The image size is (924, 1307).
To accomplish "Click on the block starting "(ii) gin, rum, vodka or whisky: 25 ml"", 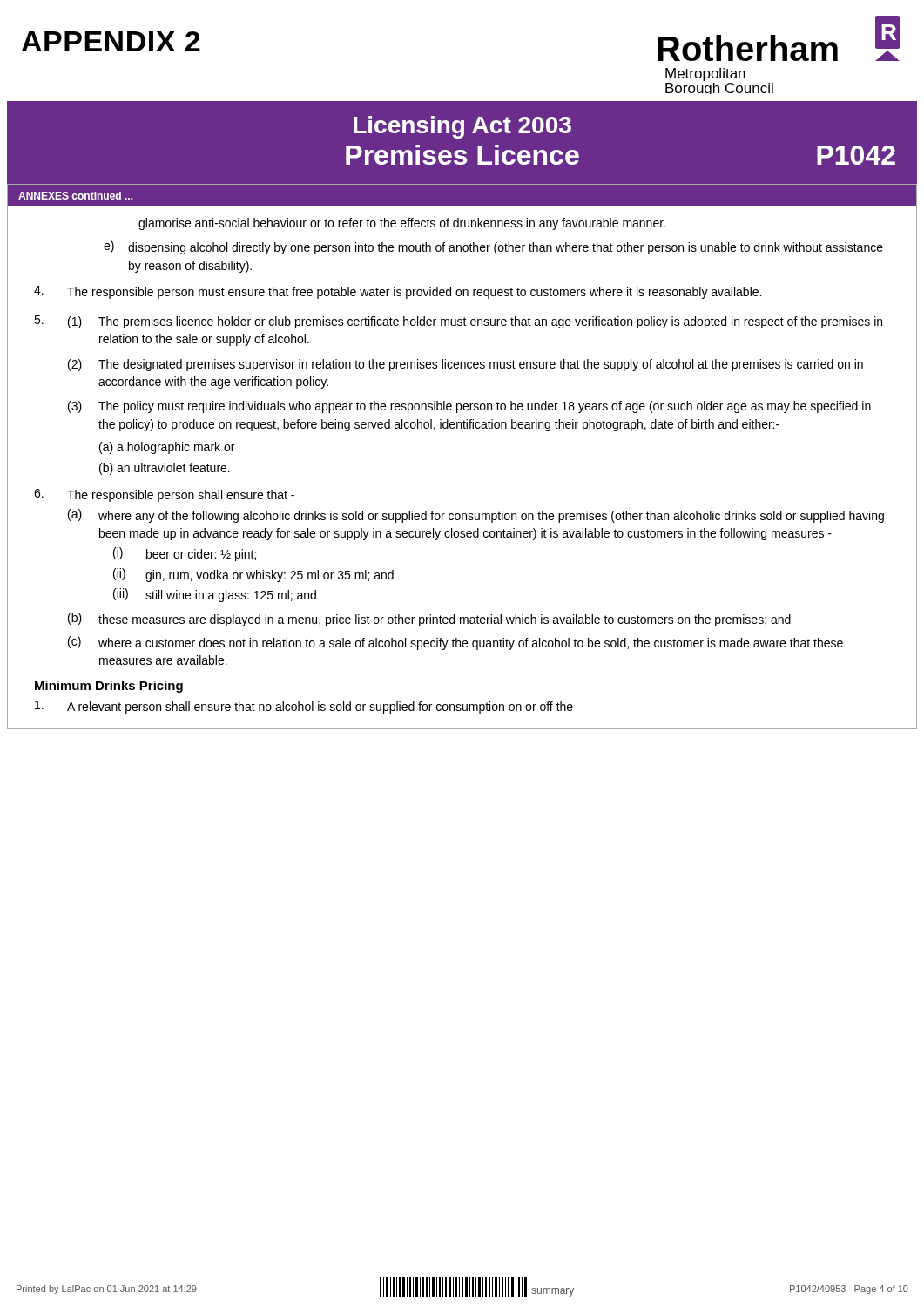I will (253, 575).
